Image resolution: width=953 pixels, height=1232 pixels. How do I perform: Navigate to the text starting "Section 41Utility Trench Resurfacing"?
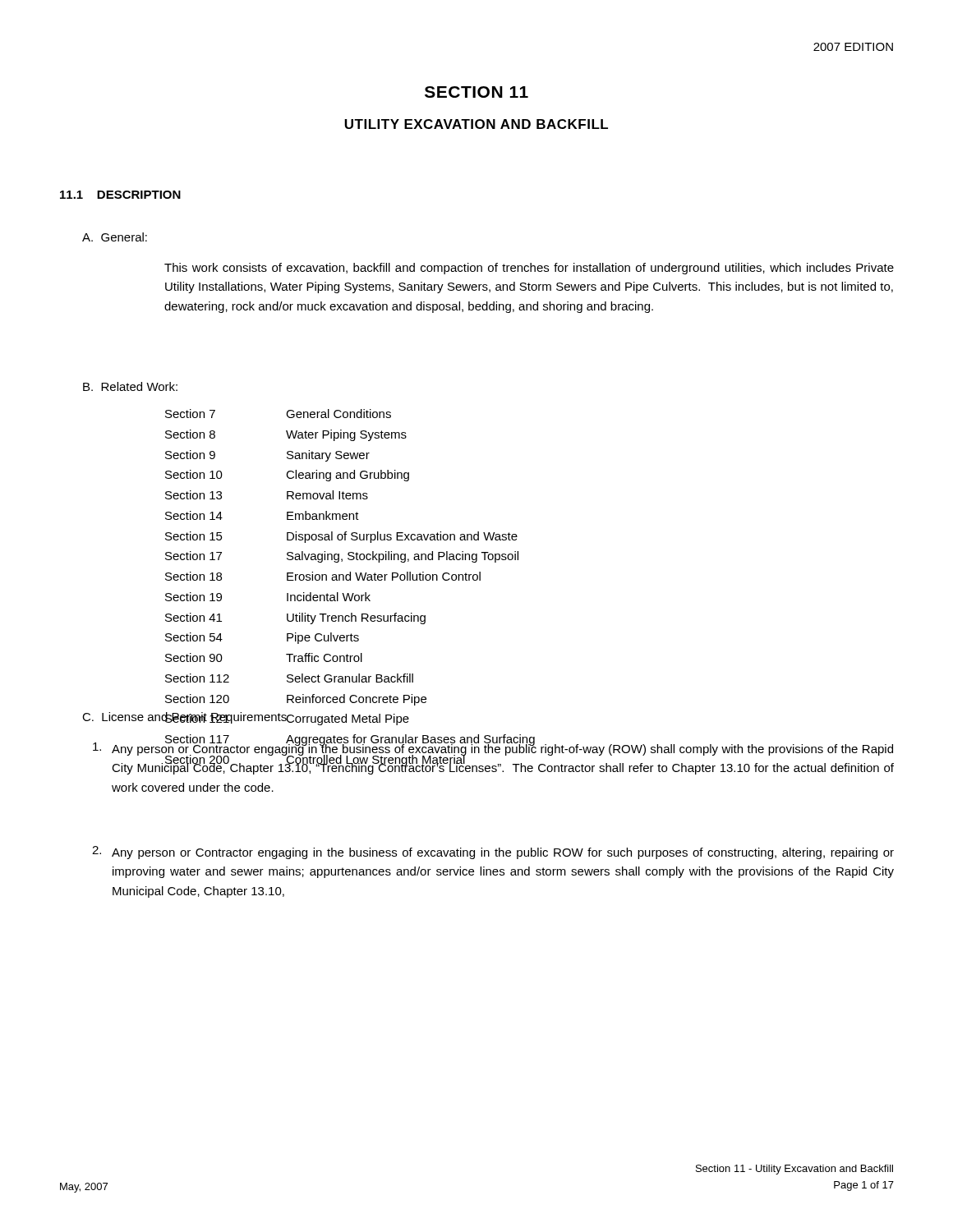(295, 618)
